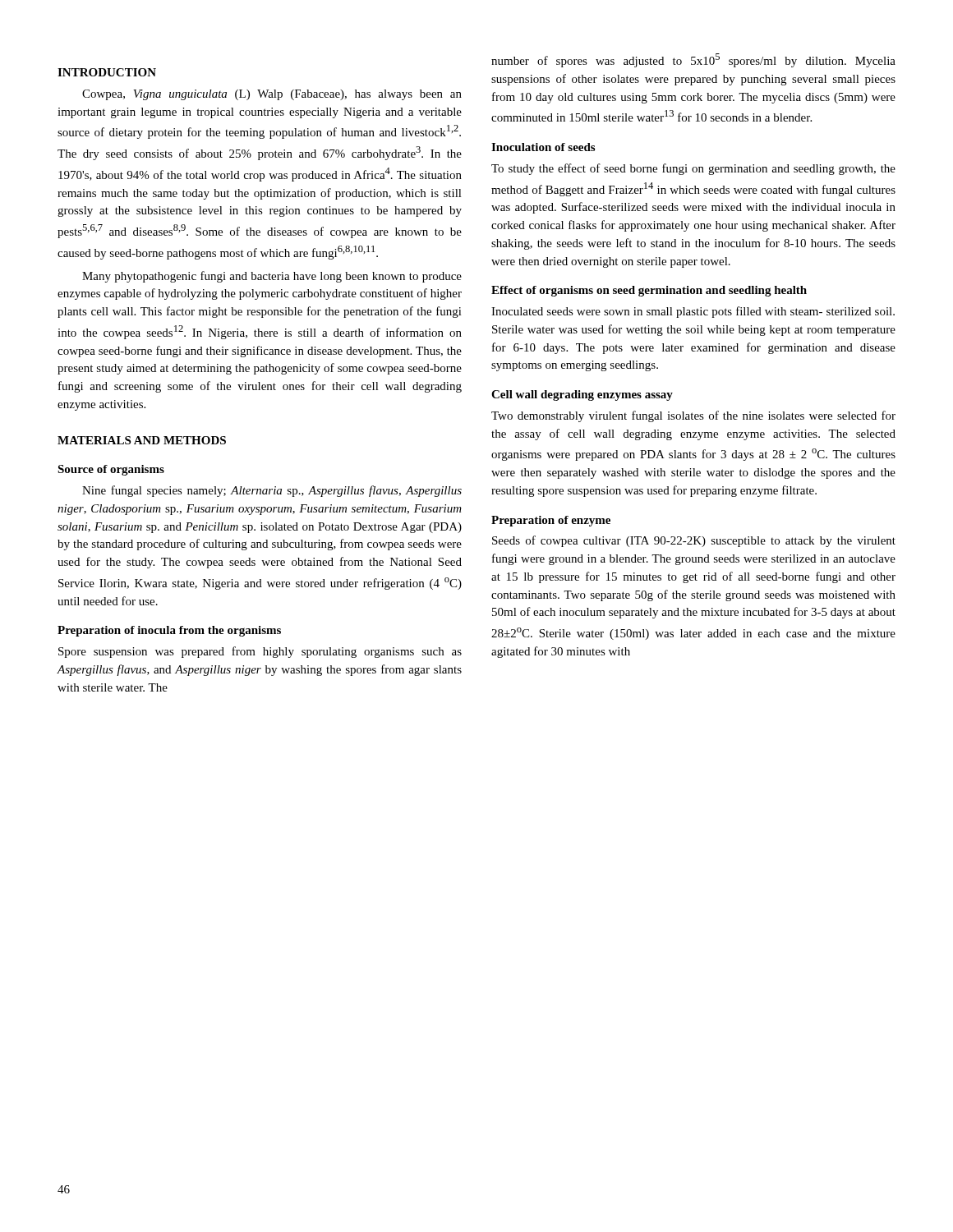The width and height of the screenshot is (953, 1232).
Task: Find the text block that reads "Many phytopathogenic fungi"
Action: pyautogui.click(x=260, y=340)
